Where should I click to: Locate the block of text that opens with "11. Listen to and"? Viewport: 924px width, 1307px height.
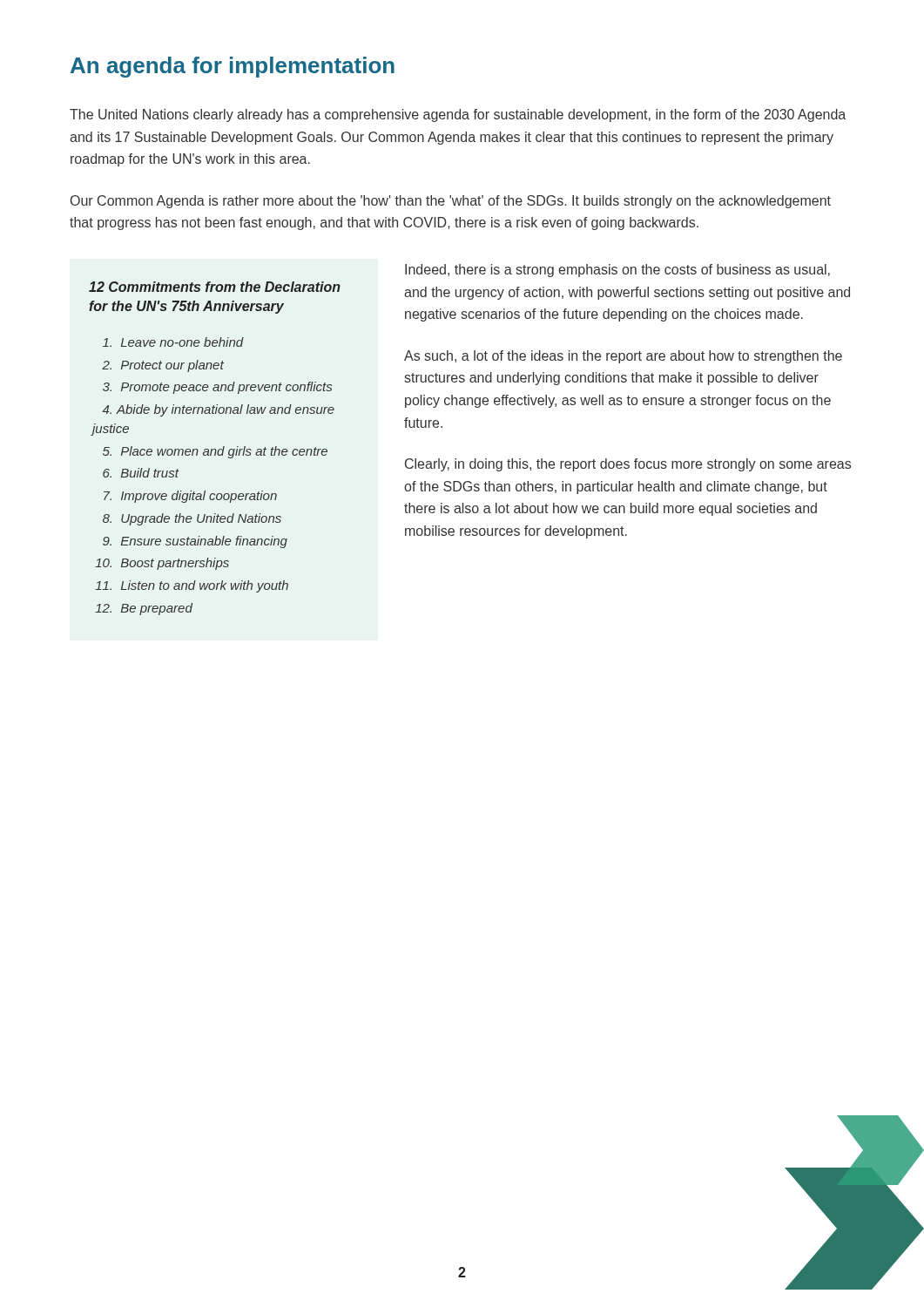(x=191, y=585)
